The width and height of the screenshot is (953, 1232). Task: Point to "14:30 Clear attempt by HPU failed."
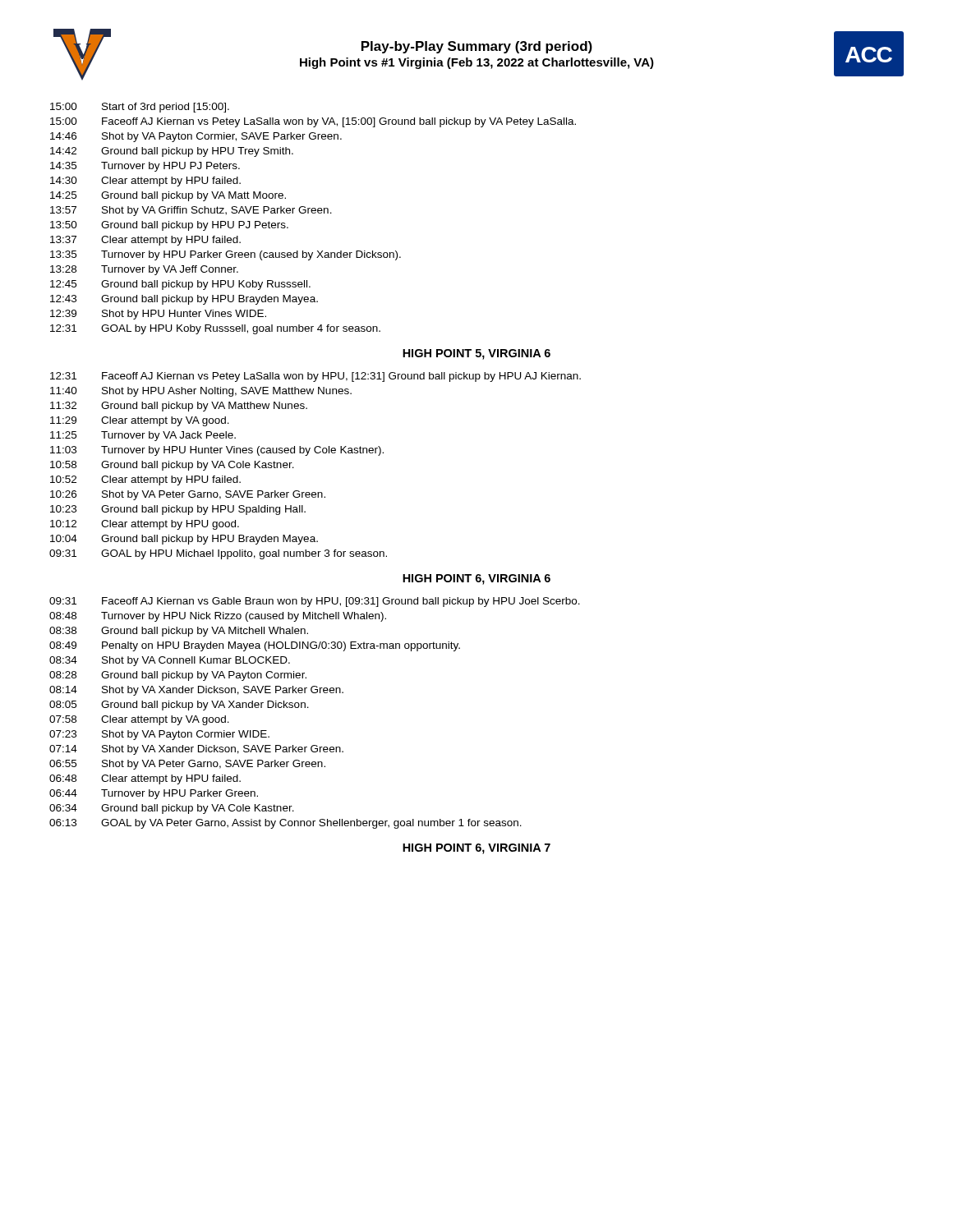pos(145,182)
